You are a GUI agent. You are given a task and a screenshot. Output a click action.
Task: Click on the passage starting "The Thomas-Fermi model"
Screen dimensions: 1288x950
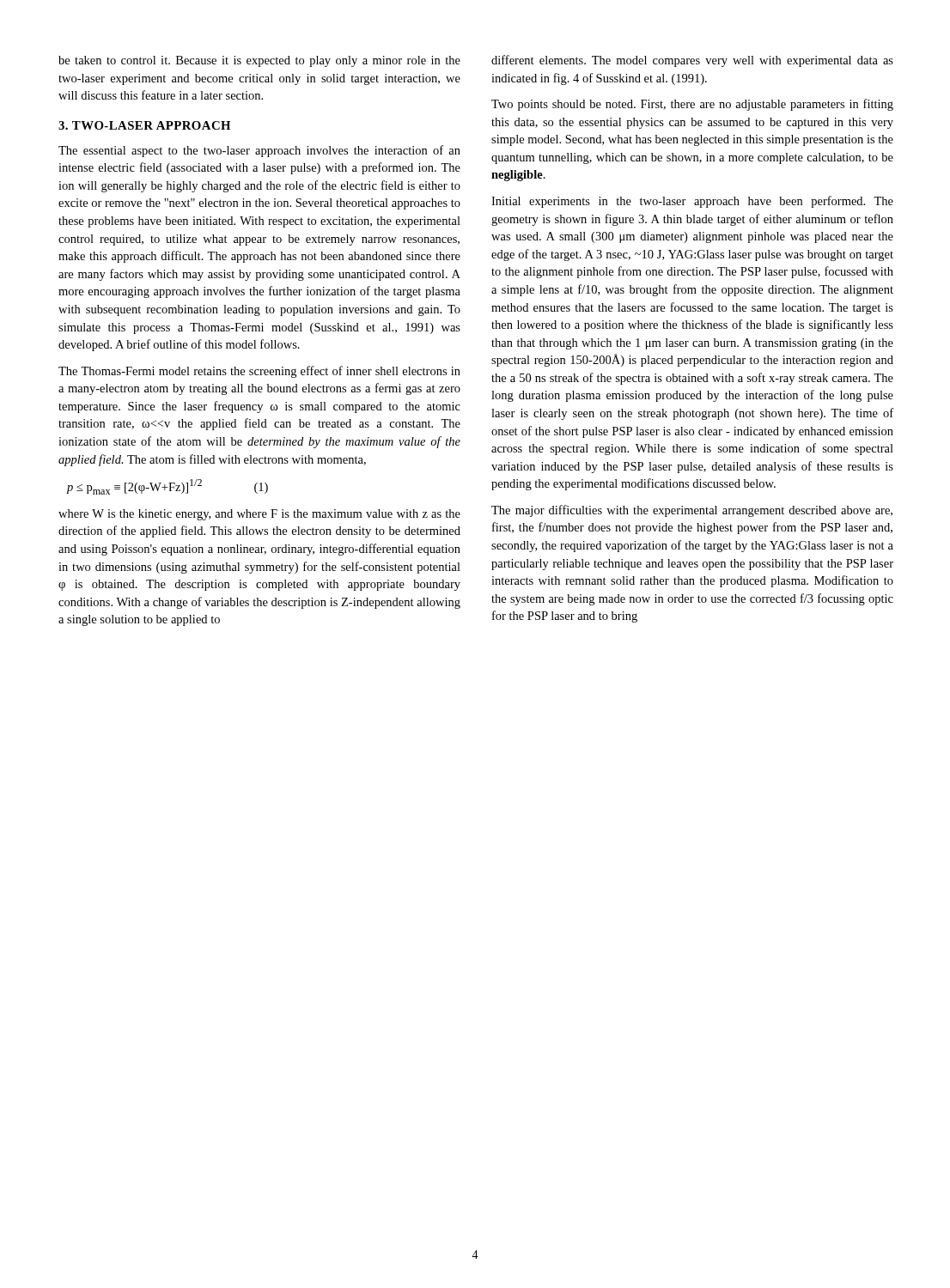(259, 415)
